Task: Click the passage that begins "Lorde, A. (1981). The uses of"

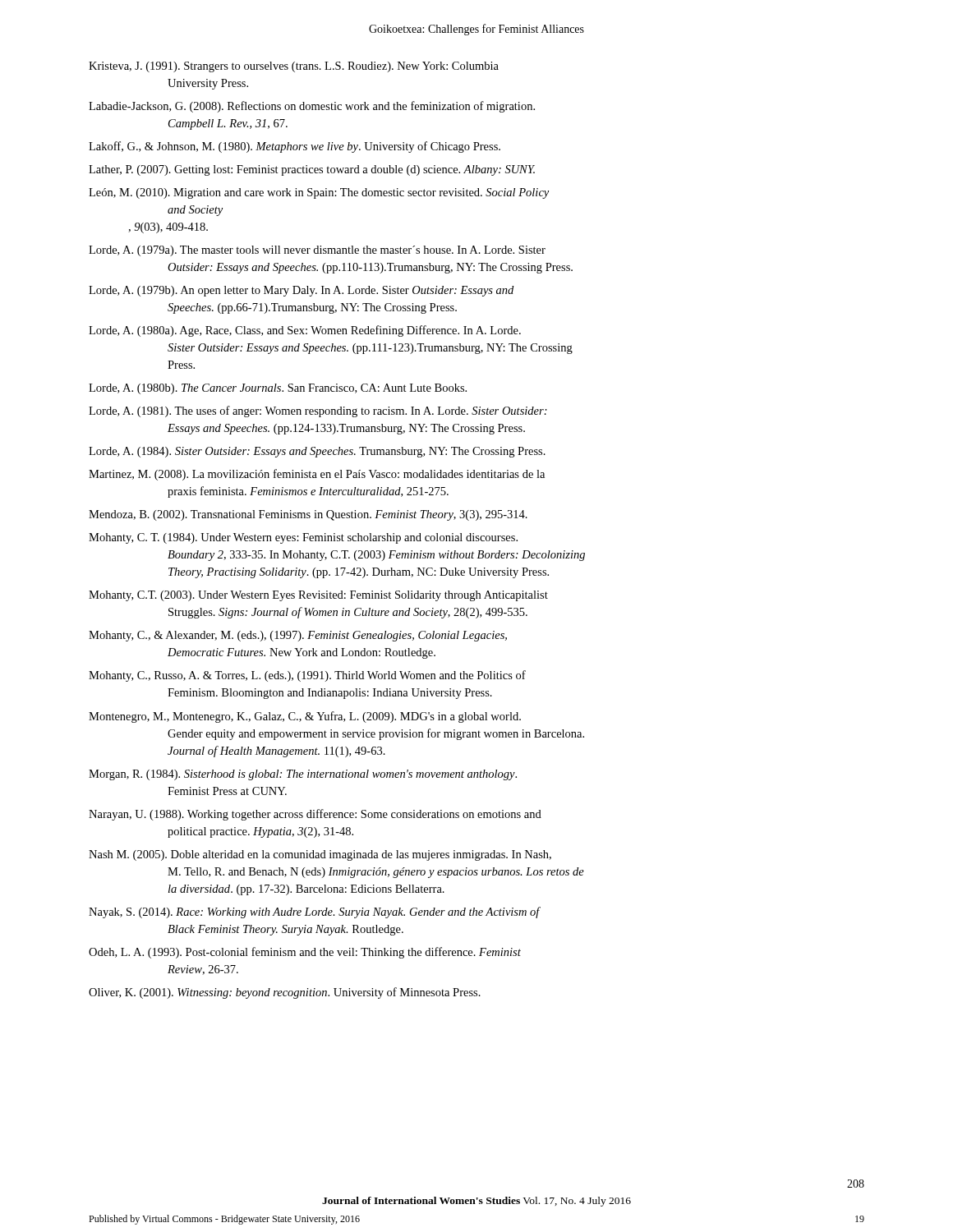Action: 476,421
